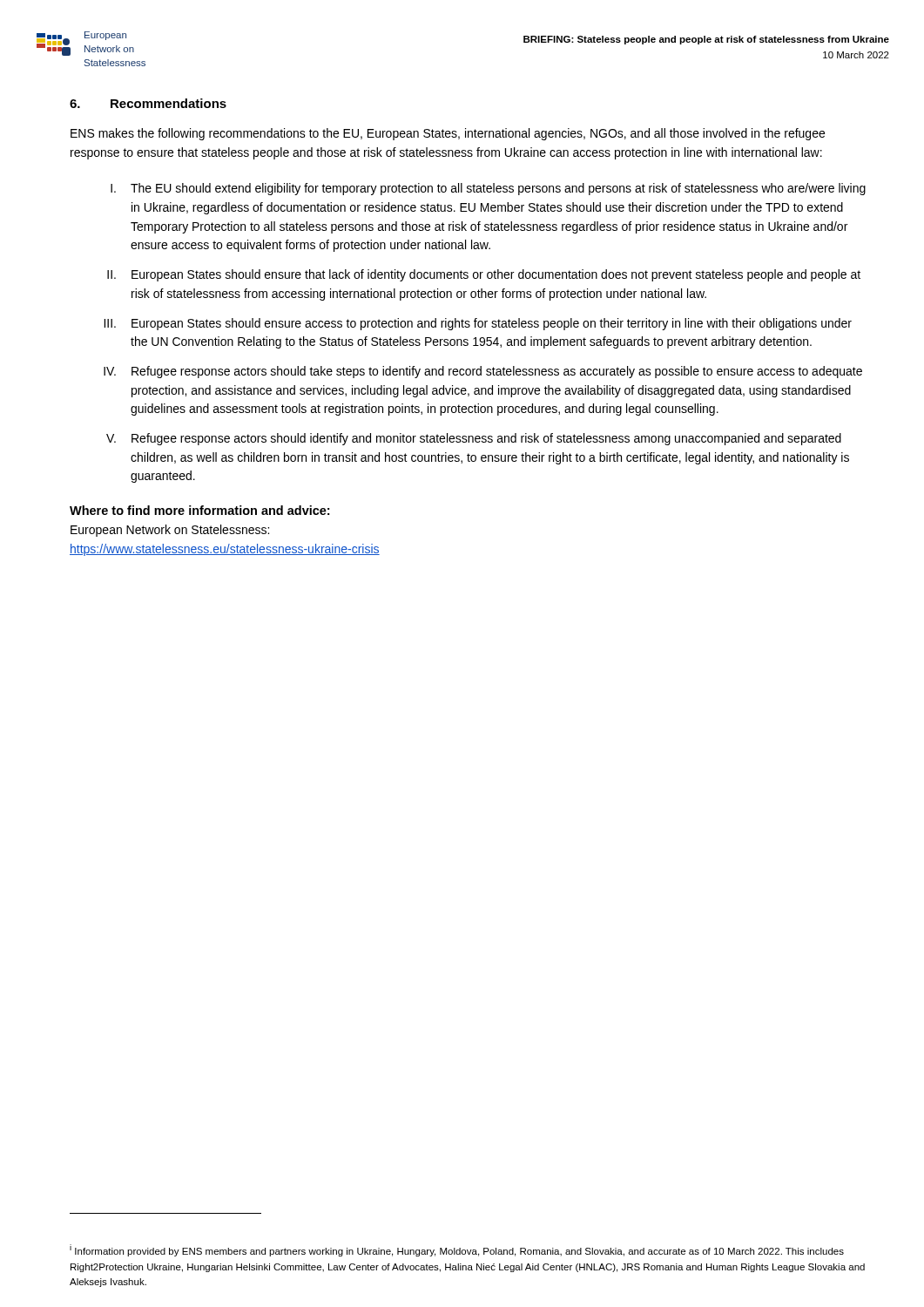Click on the passage starting "ENS makes the"

(447, 143)
